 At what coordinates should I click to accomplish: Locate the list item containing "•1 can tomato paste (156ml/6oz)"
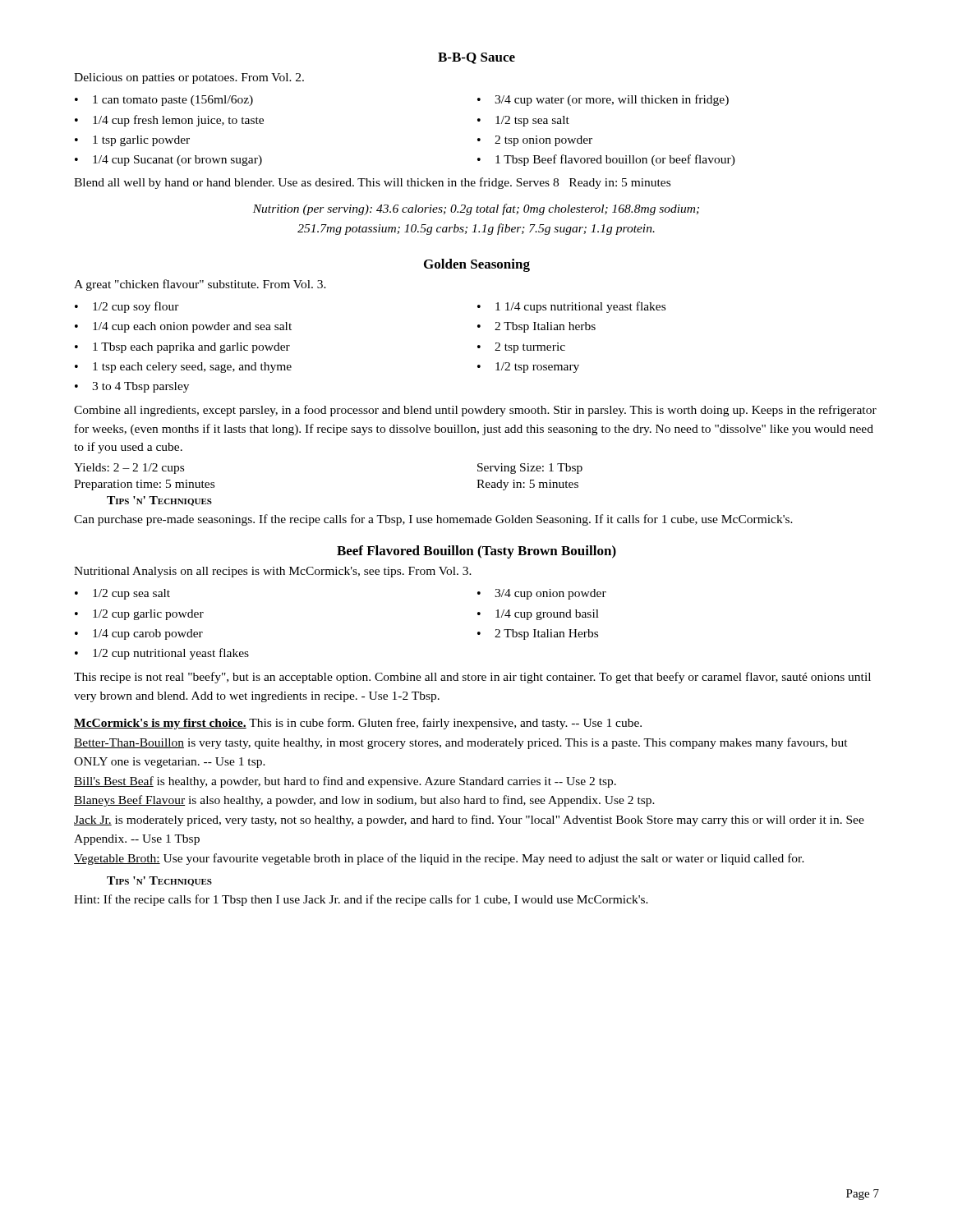click(x=164, y=100)
